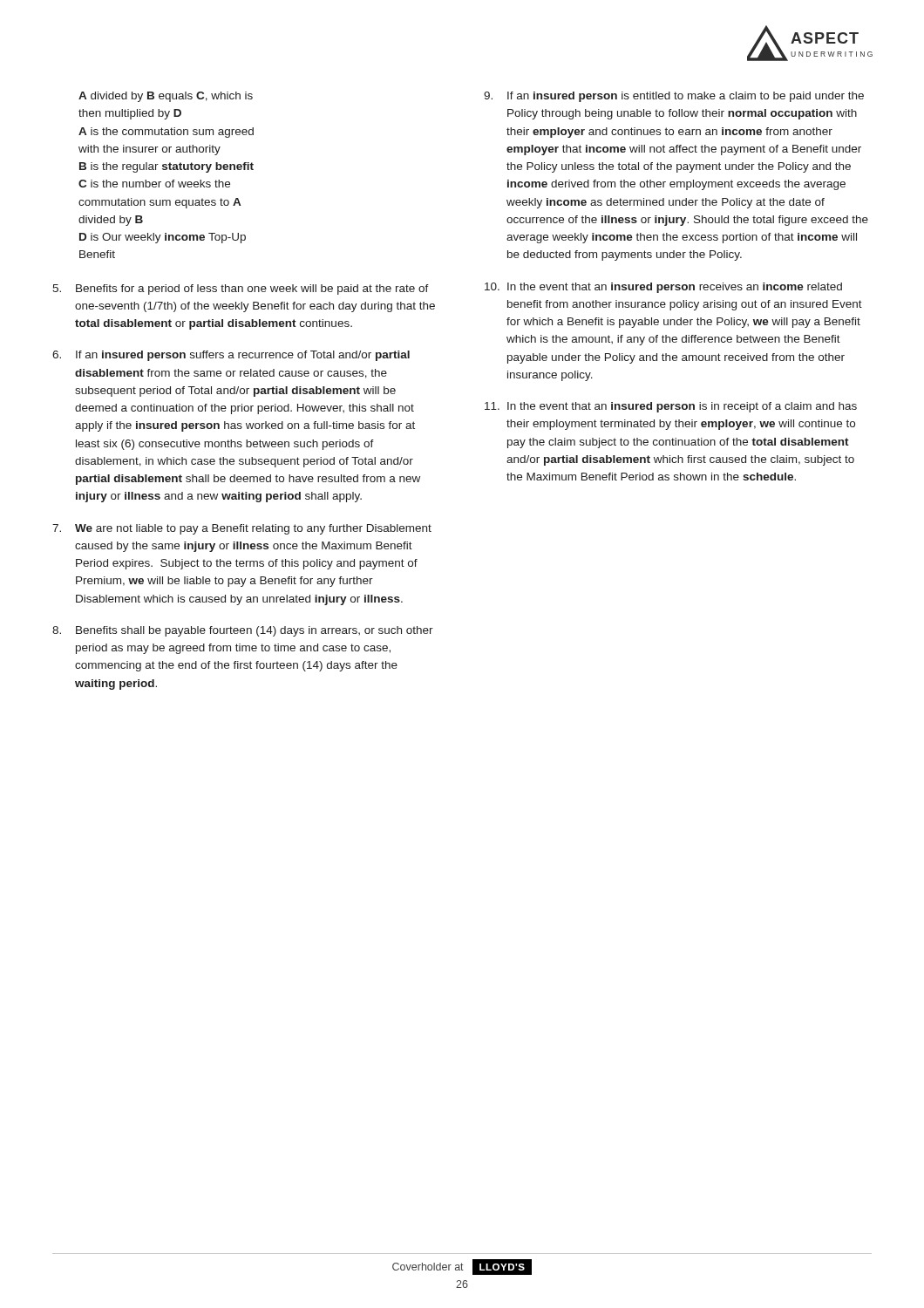Screen dimensions: 1308x924
Task: Find the list item with the text "5. Benefits for a period of"
Action: (246, 306)
